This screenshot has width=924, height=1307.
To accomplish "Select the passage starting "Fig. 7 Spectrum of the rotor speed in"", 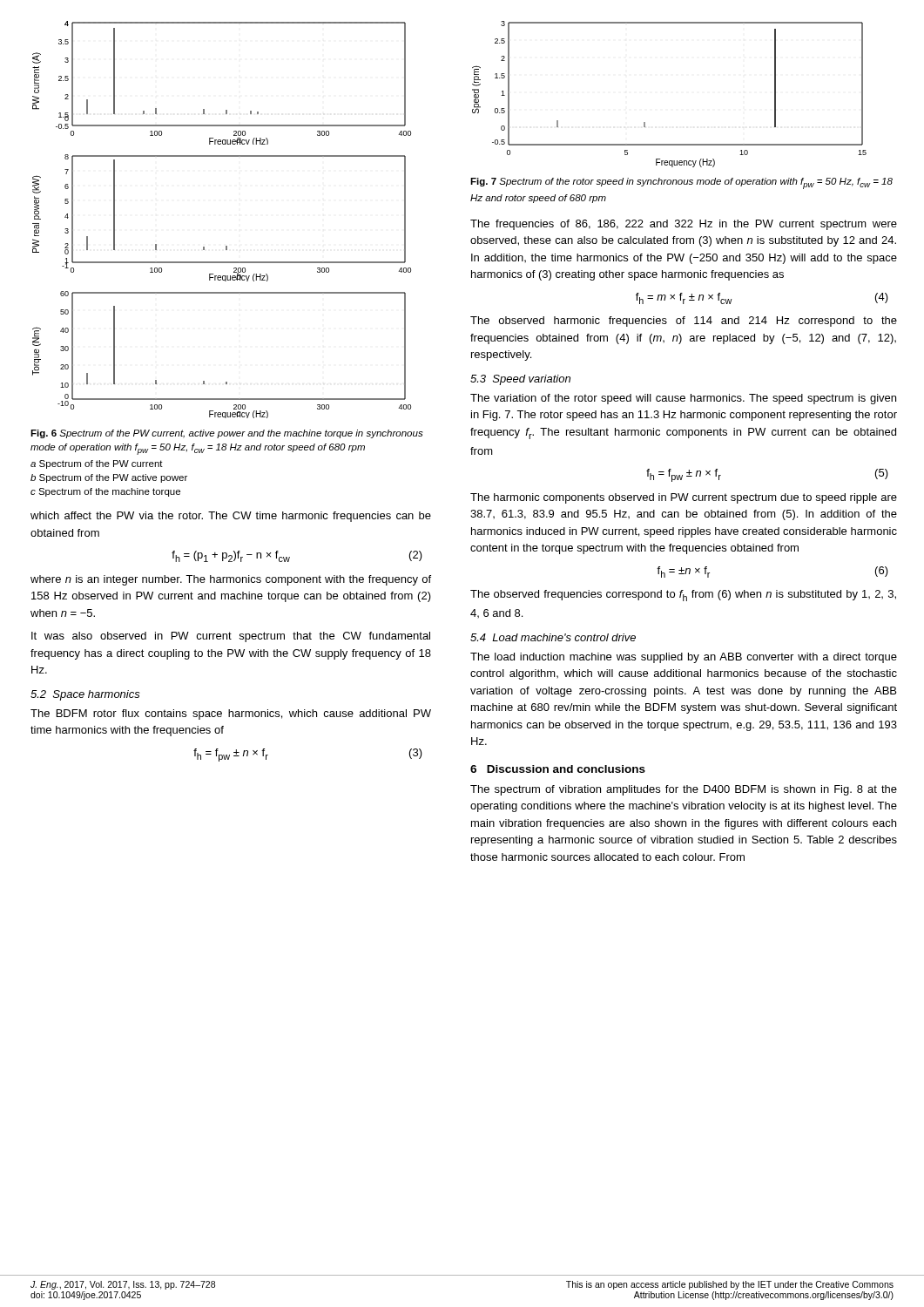I will [x=681, y=189].
